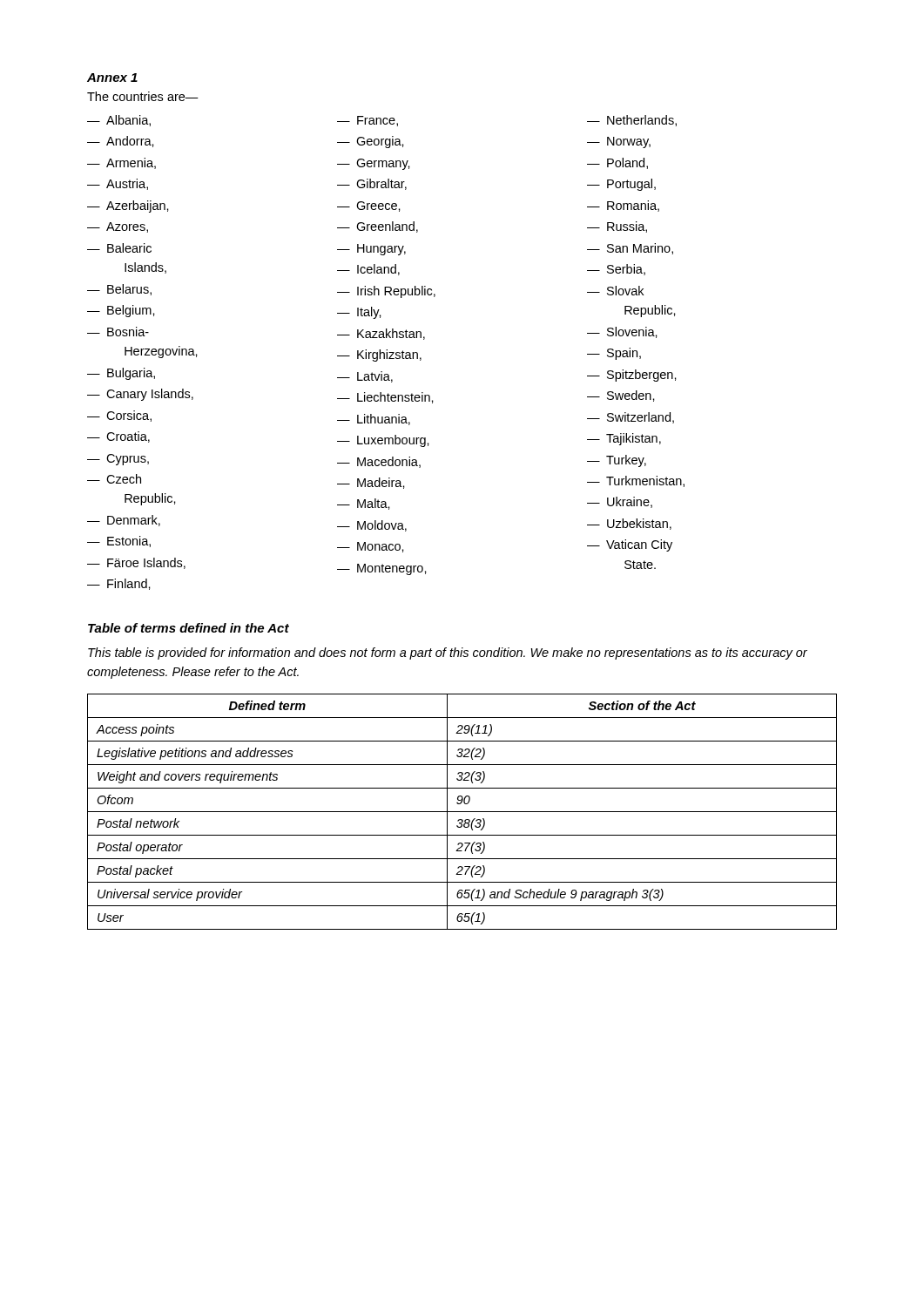924x1307 pixels.
Task: Select the list item containing "—San Marino,"
Action: click(x=631, y=248)
